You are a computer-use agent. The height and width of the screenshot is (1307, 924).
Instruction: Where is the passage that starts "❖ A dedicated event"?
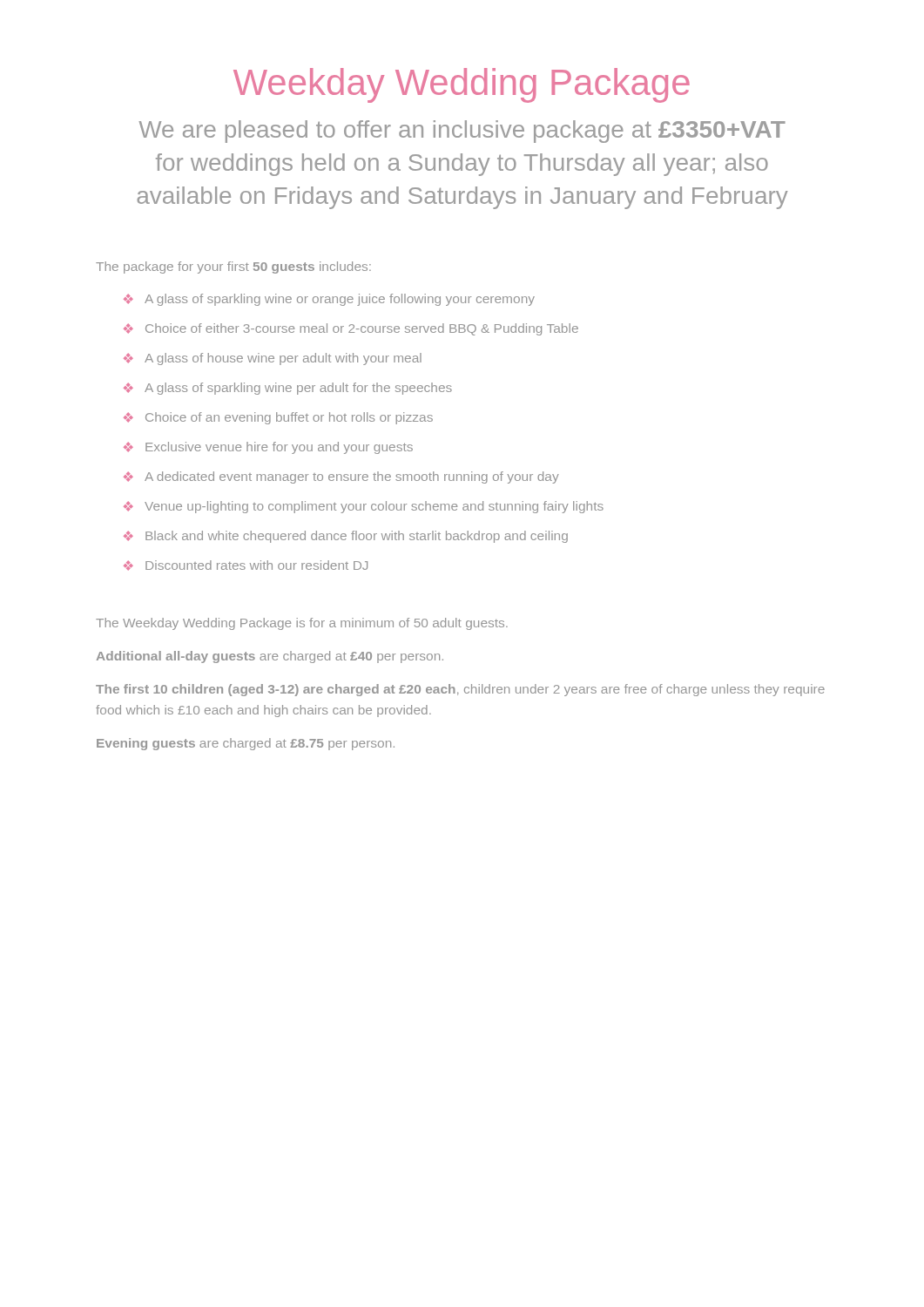click(x=475, y=477)
